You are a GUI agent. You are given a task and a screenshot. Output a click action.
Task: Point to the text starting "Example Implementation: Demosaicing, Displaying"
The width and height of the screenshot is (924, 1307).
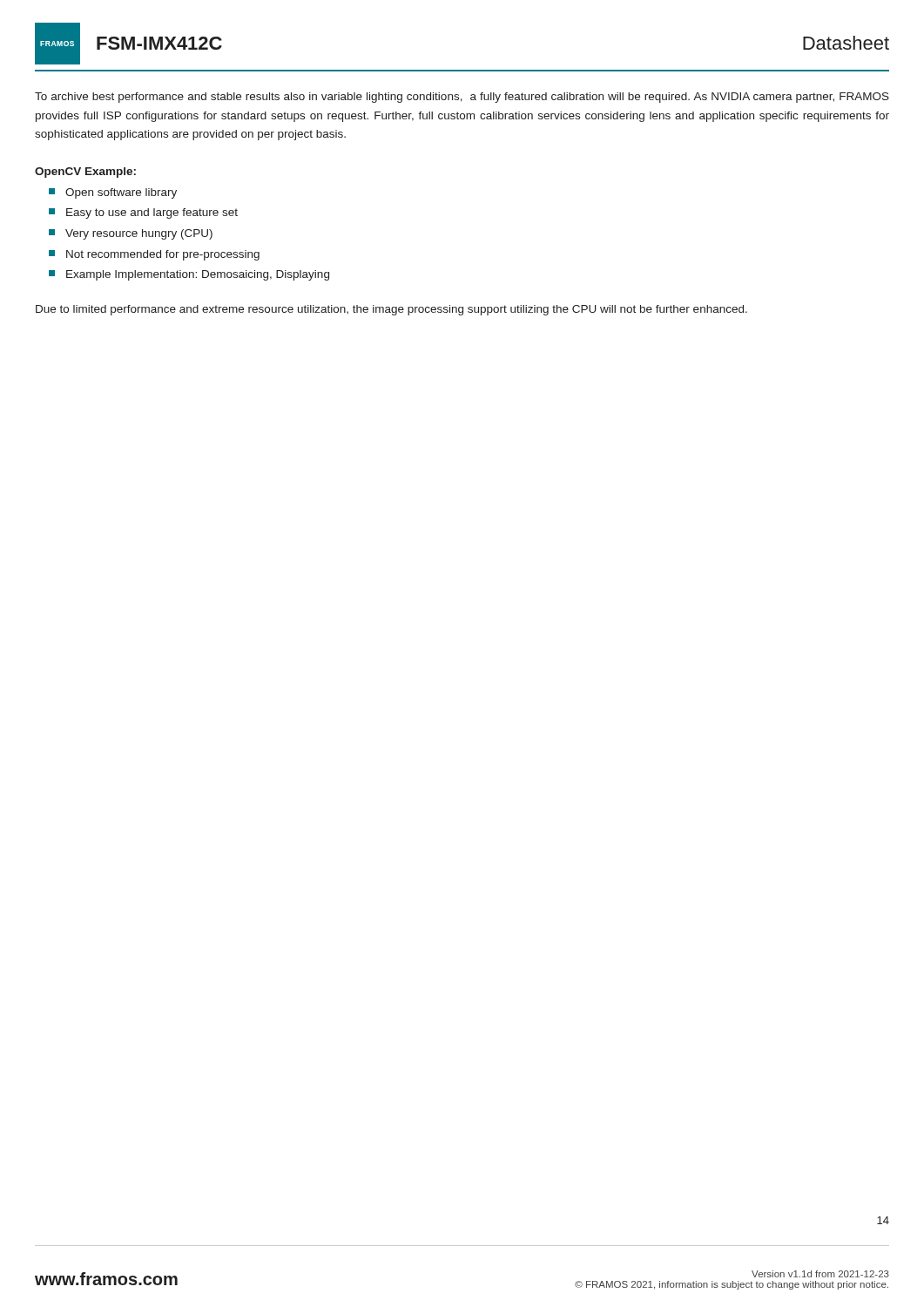189,274
